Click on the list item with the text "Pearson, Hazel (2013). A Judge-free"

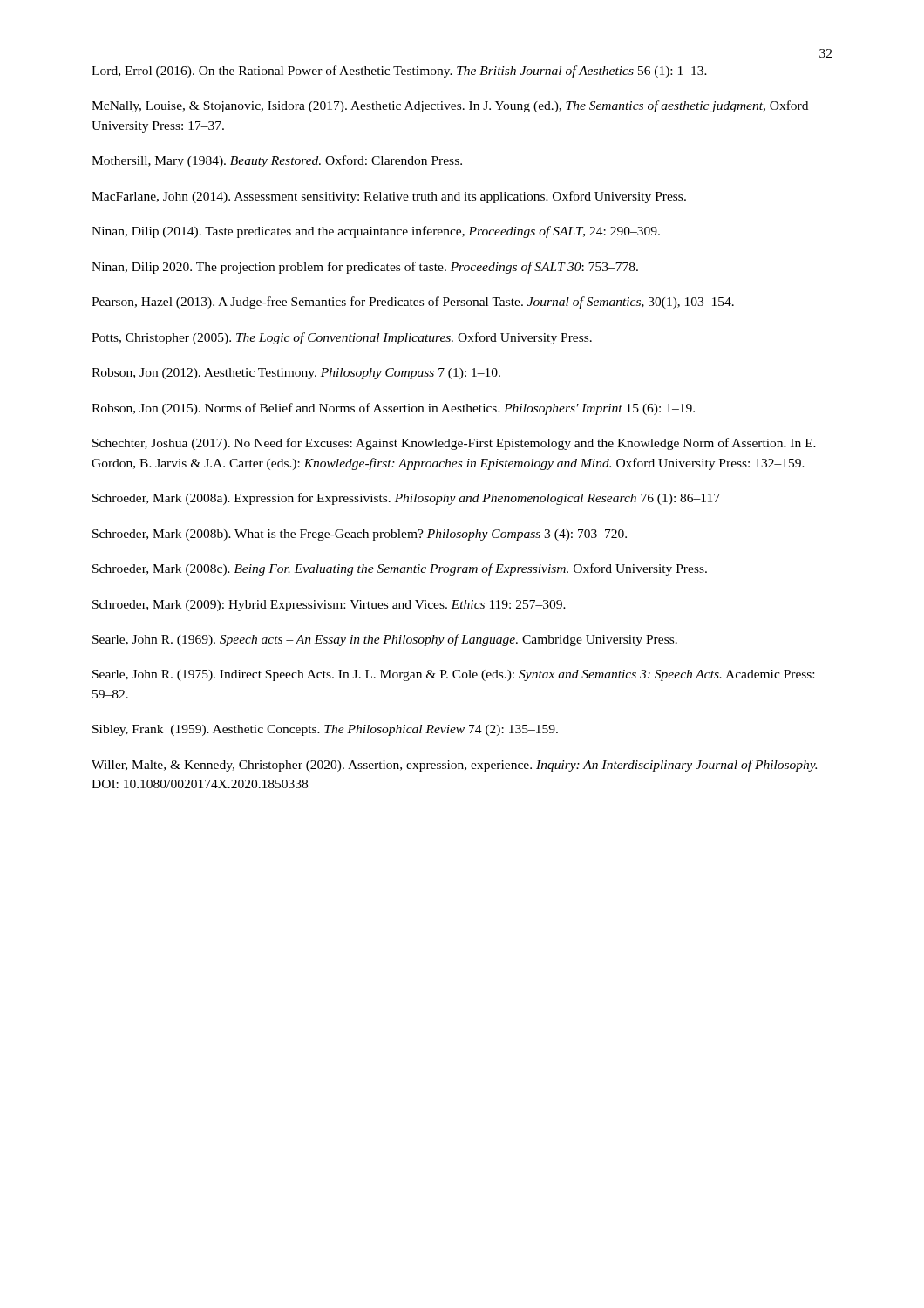(413, 302)
